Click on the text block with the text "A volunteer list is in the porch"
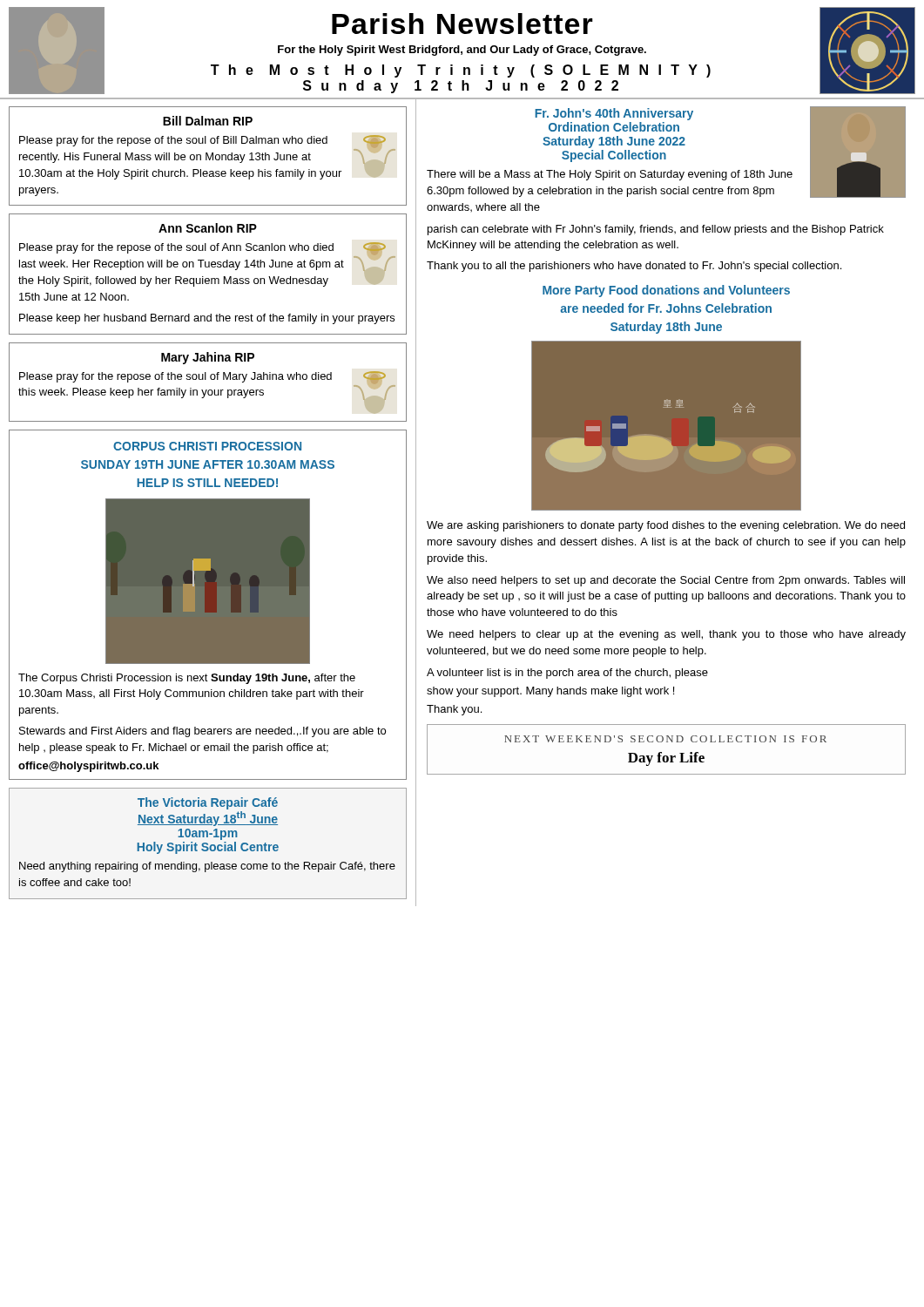 pyautogui.click(x=567, y=672)
